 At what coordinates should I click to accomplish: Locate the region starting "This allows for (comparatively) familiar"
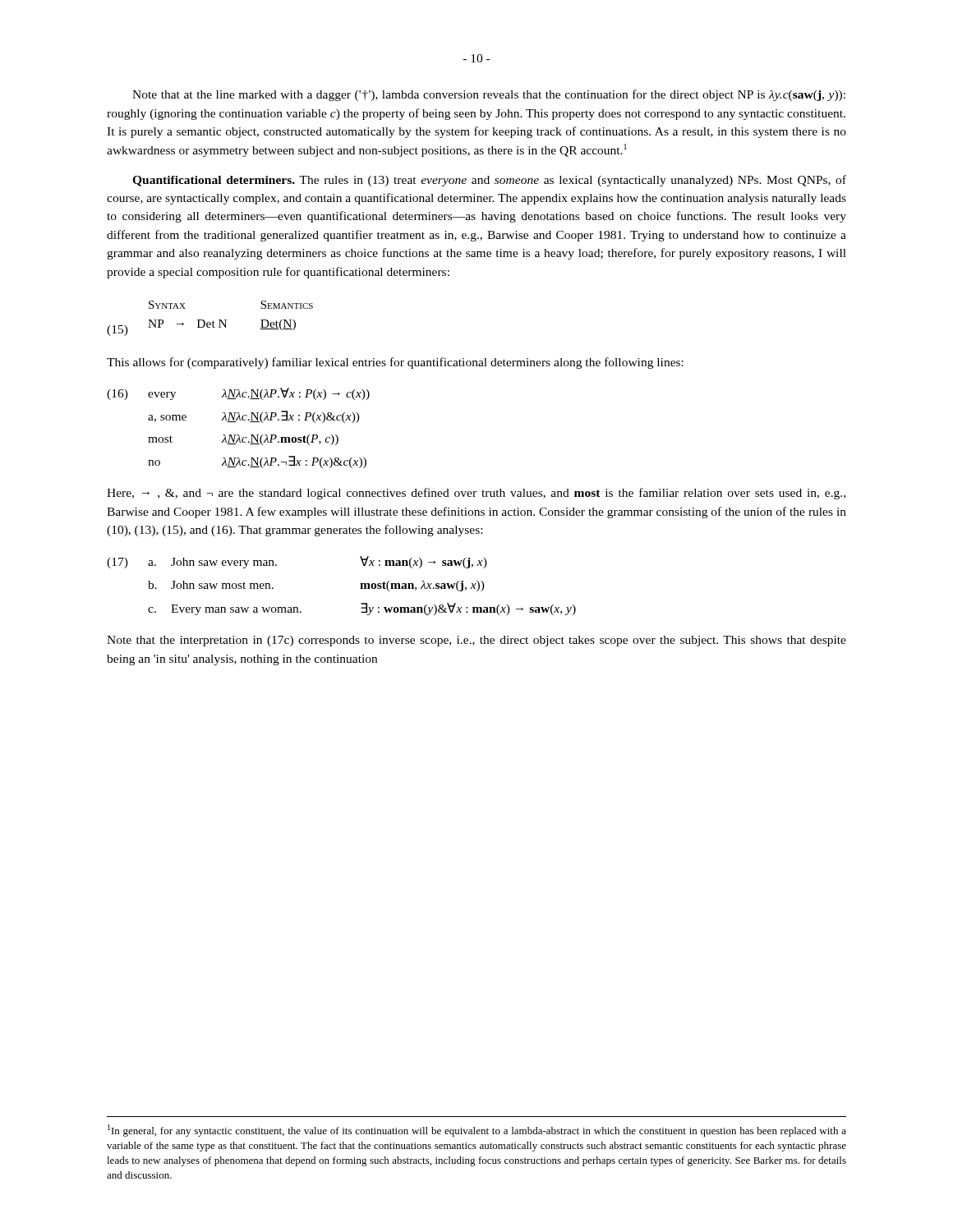pyautogui.click(x=476, y=362)
